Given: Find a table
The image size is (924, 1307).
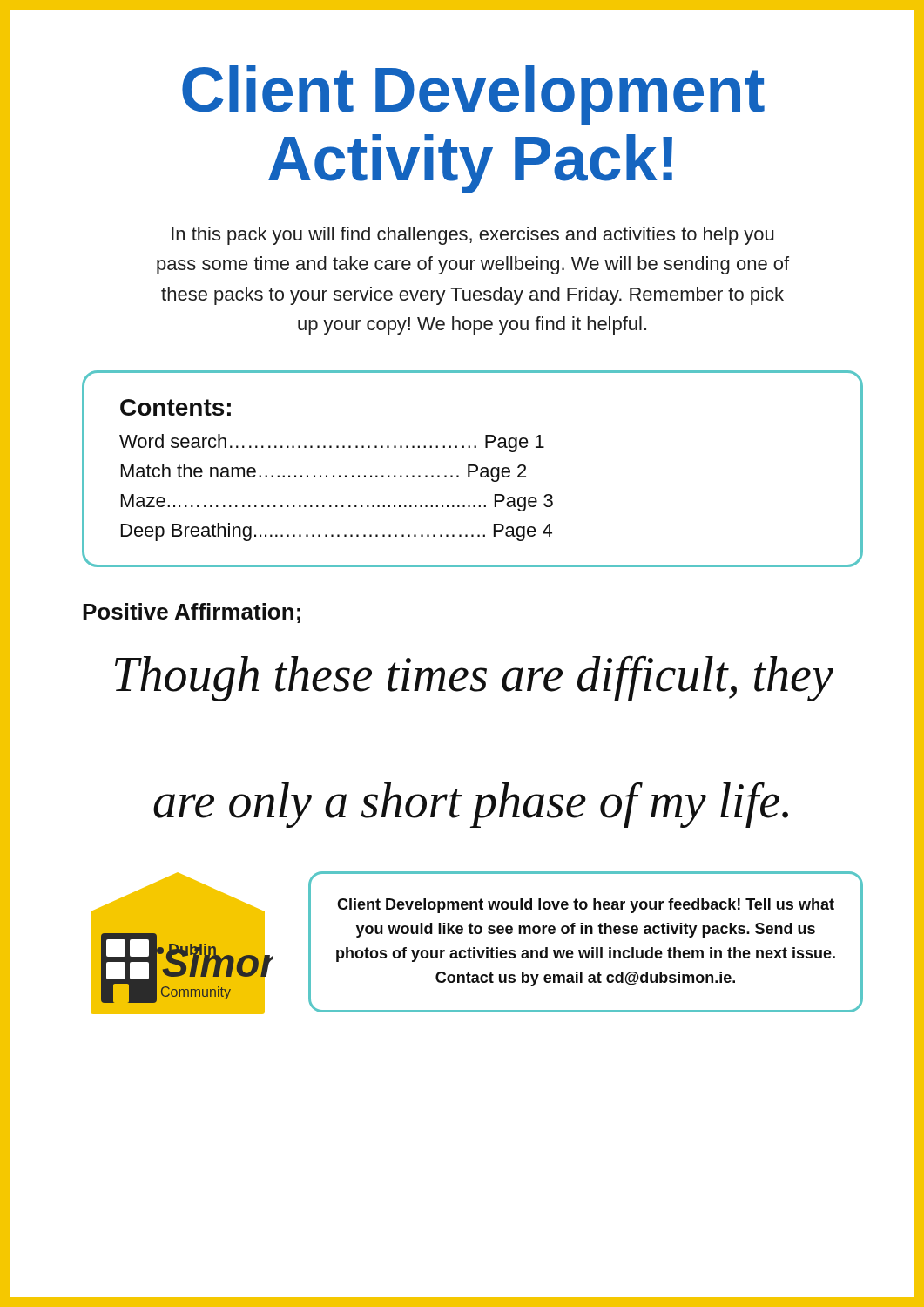Looking at the screenshot, I should click(x=472, y=469).
